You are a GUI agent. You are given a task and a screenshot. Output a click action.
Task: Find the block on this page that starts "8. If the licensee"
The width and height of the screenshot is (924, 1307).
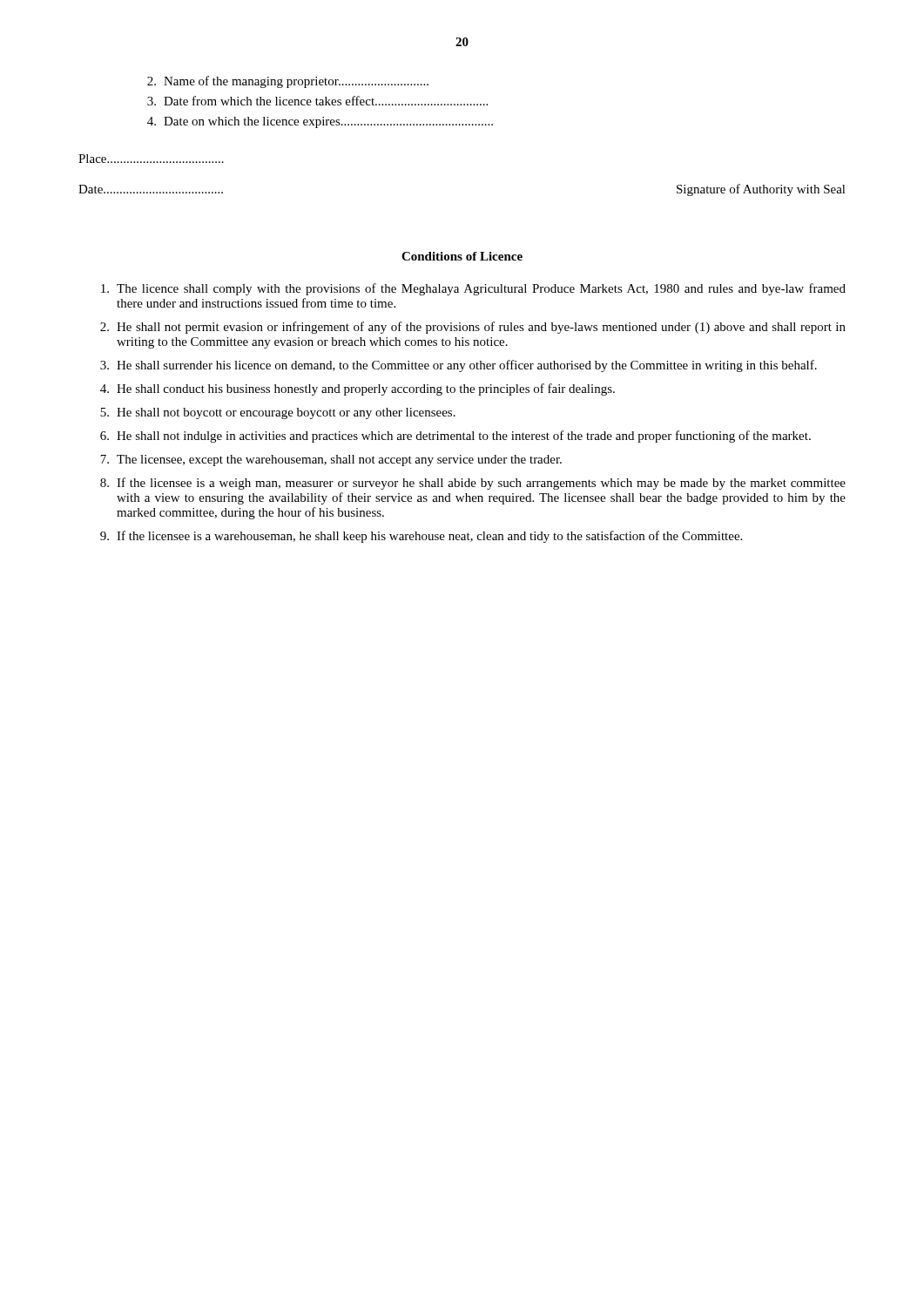[x=462, y=498]
